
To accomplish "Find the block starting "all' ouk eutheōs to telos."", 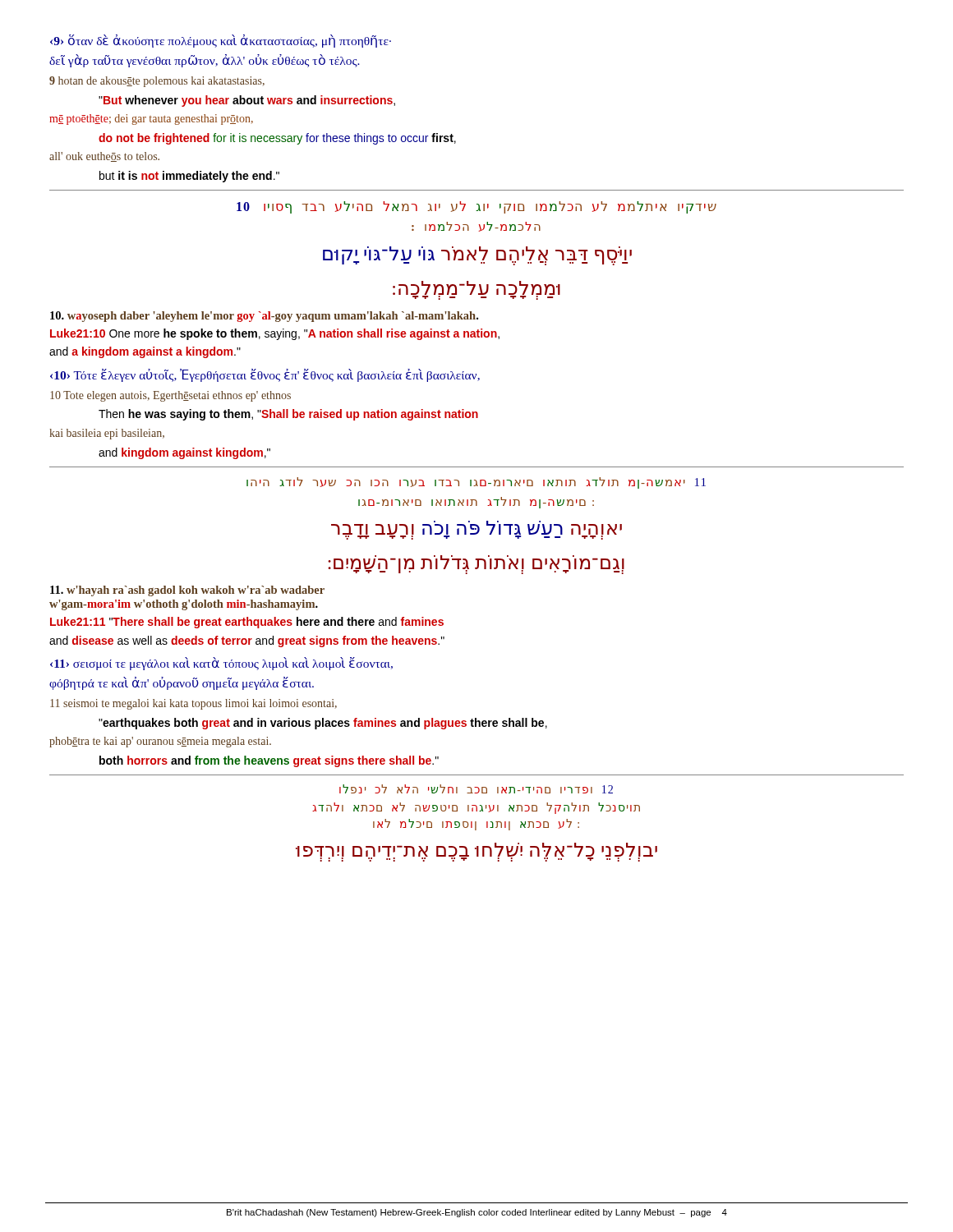I will 105,157.
